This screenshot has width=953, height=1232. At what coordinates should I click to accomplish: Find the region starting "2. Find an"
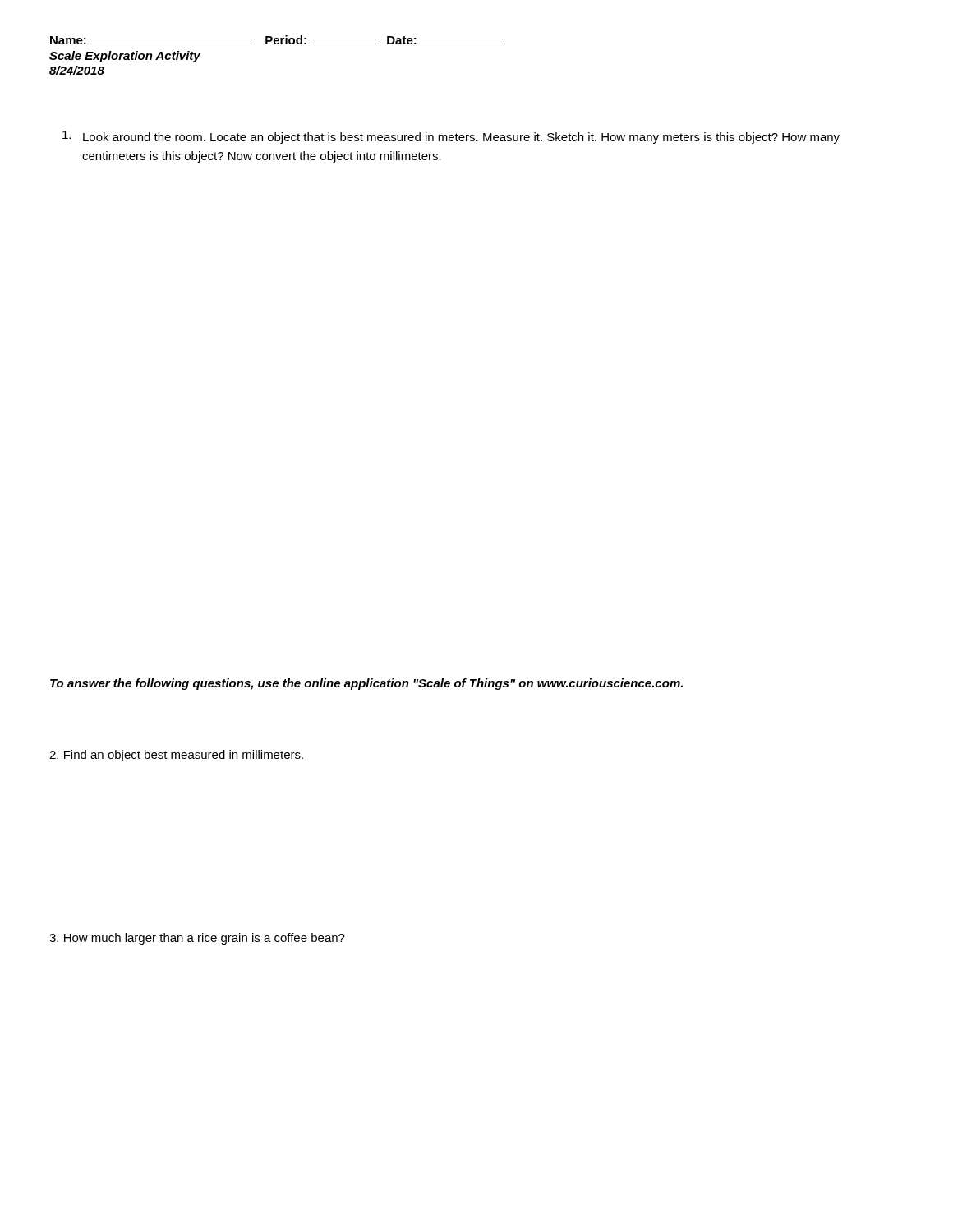(177, 754)
